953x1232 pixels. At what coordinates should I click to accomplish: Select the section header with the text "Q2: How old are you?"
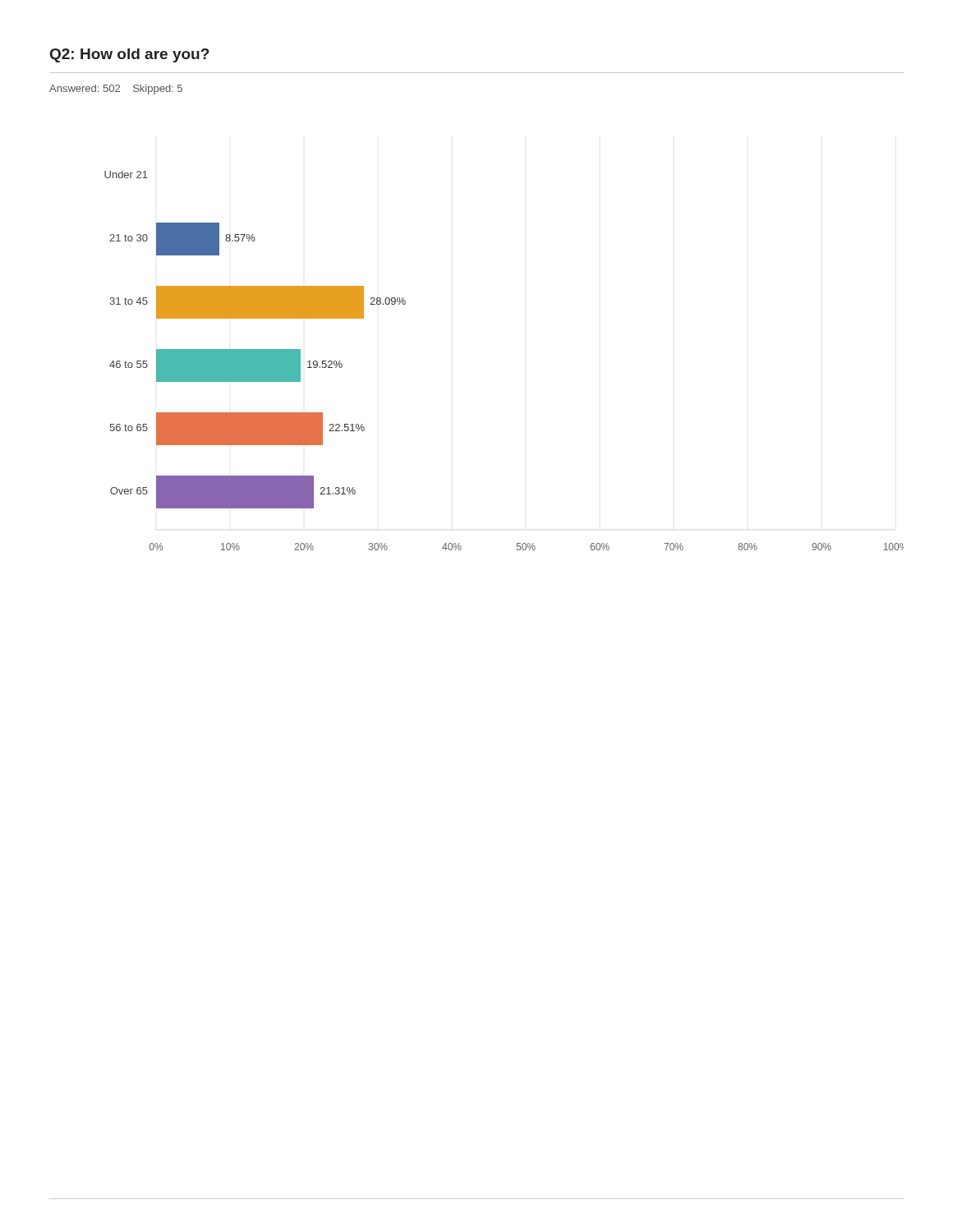(x=130, y=54)
